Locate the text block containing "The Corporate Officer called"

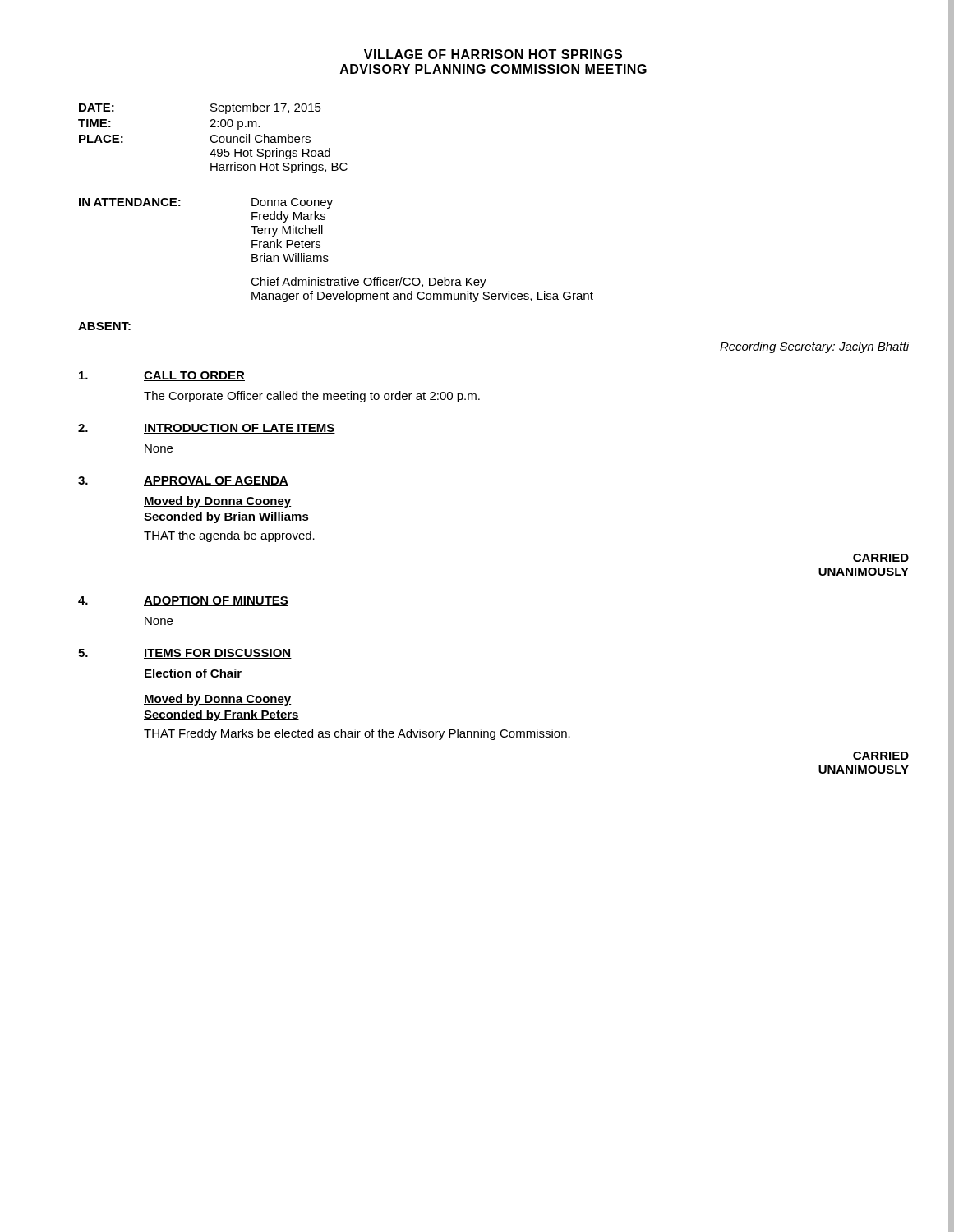[x=312, y=397]
